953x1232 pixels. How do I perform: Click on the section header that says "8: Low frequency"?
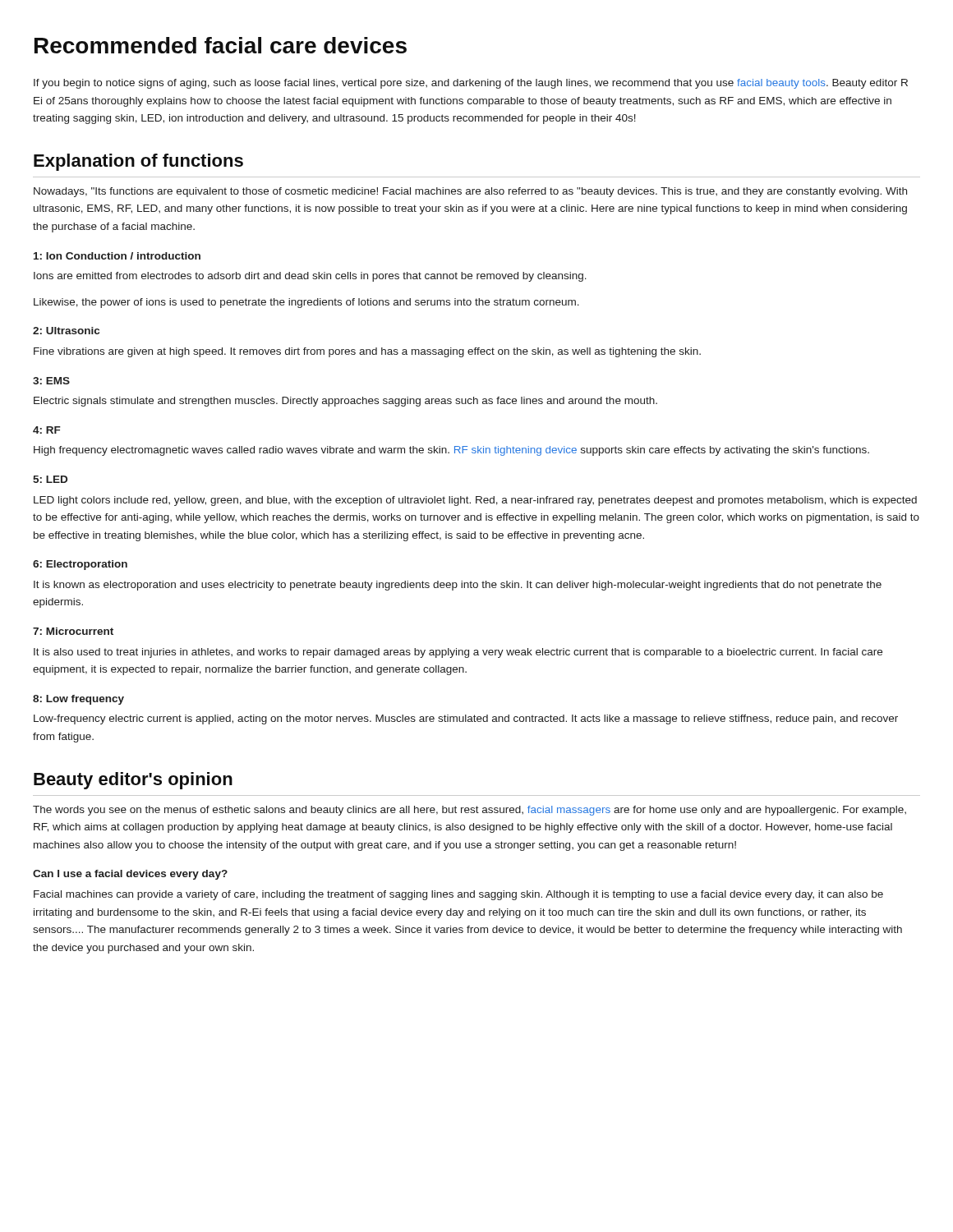click(78, 700)
